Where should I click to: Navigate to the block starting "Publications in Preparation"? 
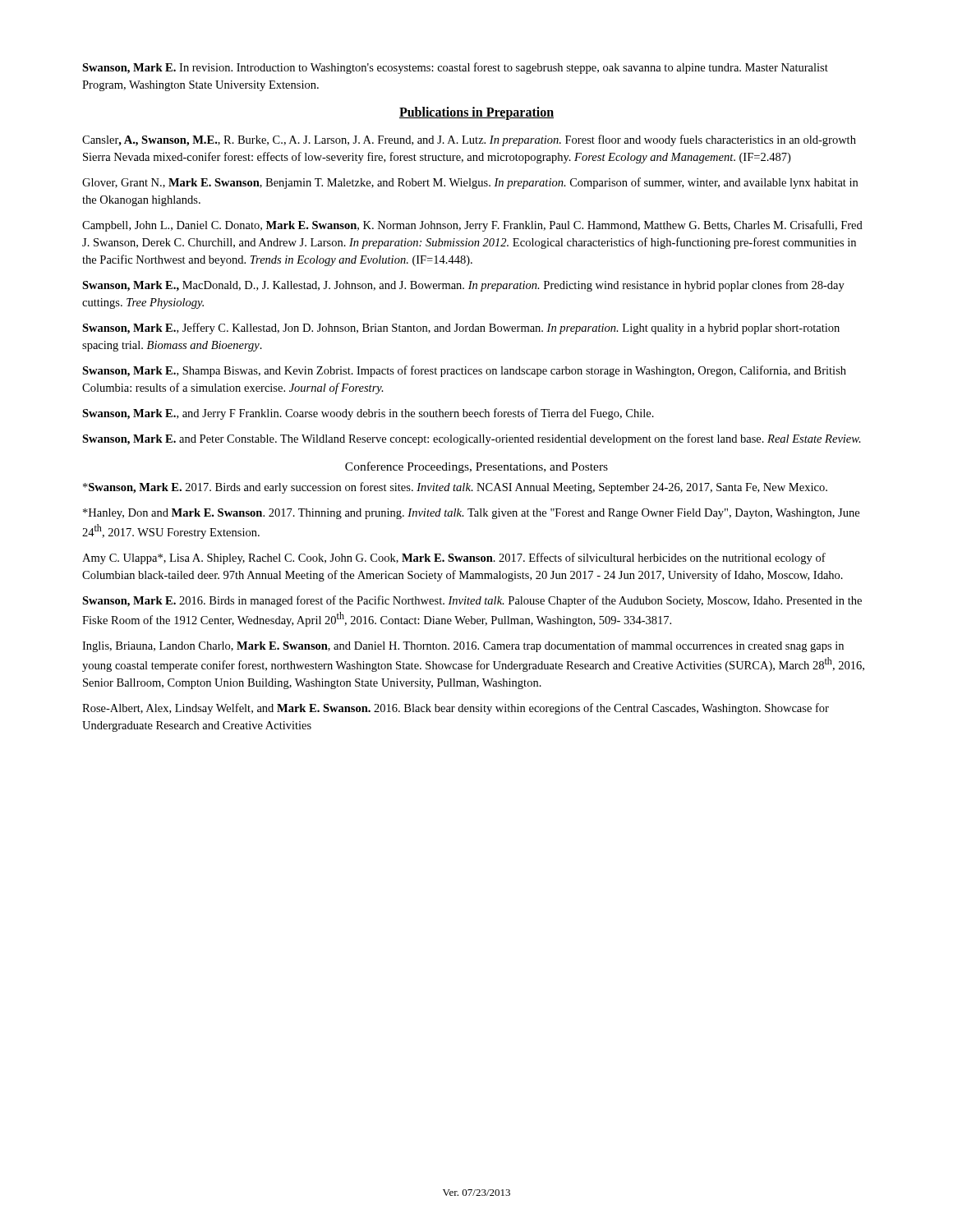[x=476, y=112]
